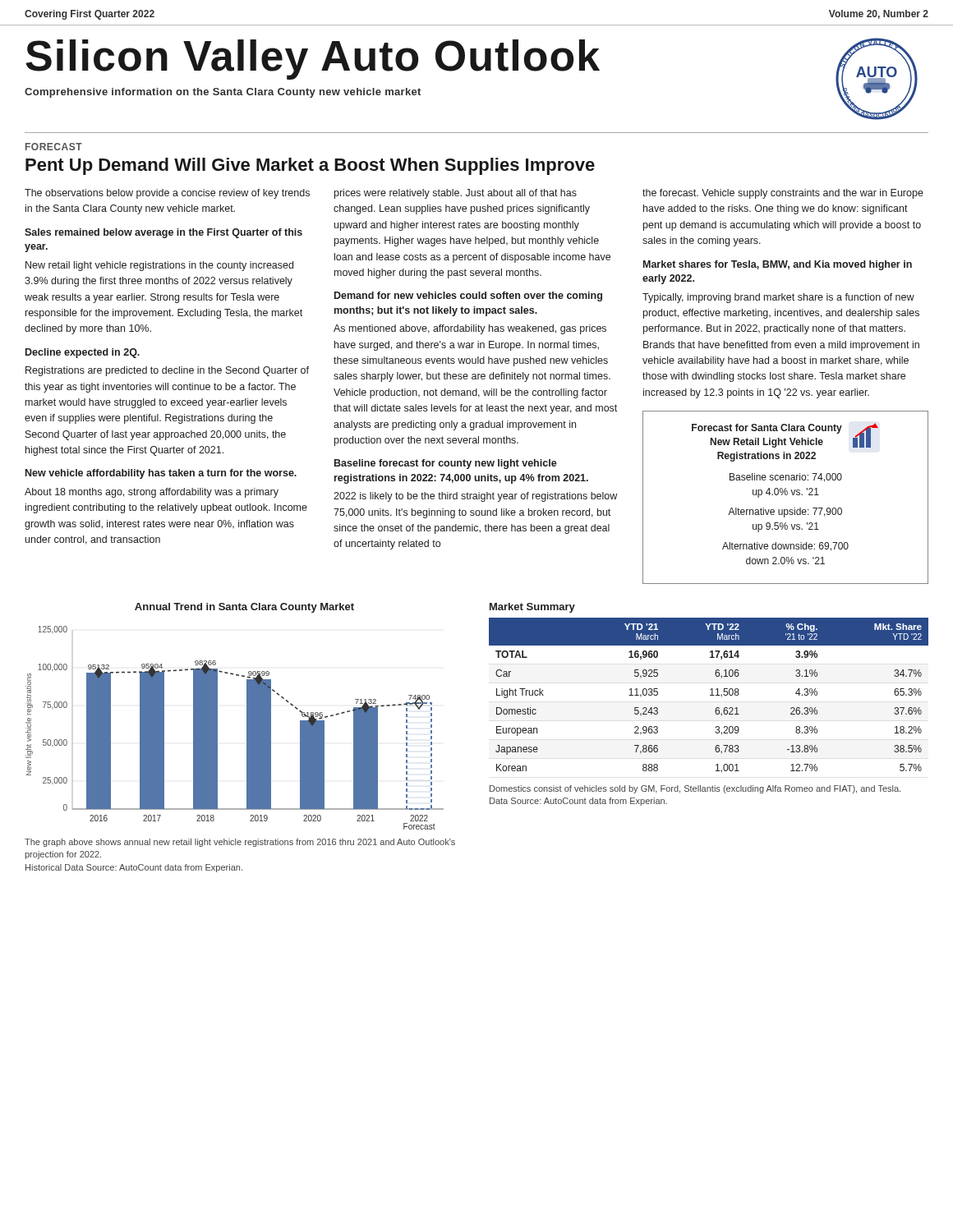
Task: Point to the section header beginning "Market shares for"
Action: point(785,272)
